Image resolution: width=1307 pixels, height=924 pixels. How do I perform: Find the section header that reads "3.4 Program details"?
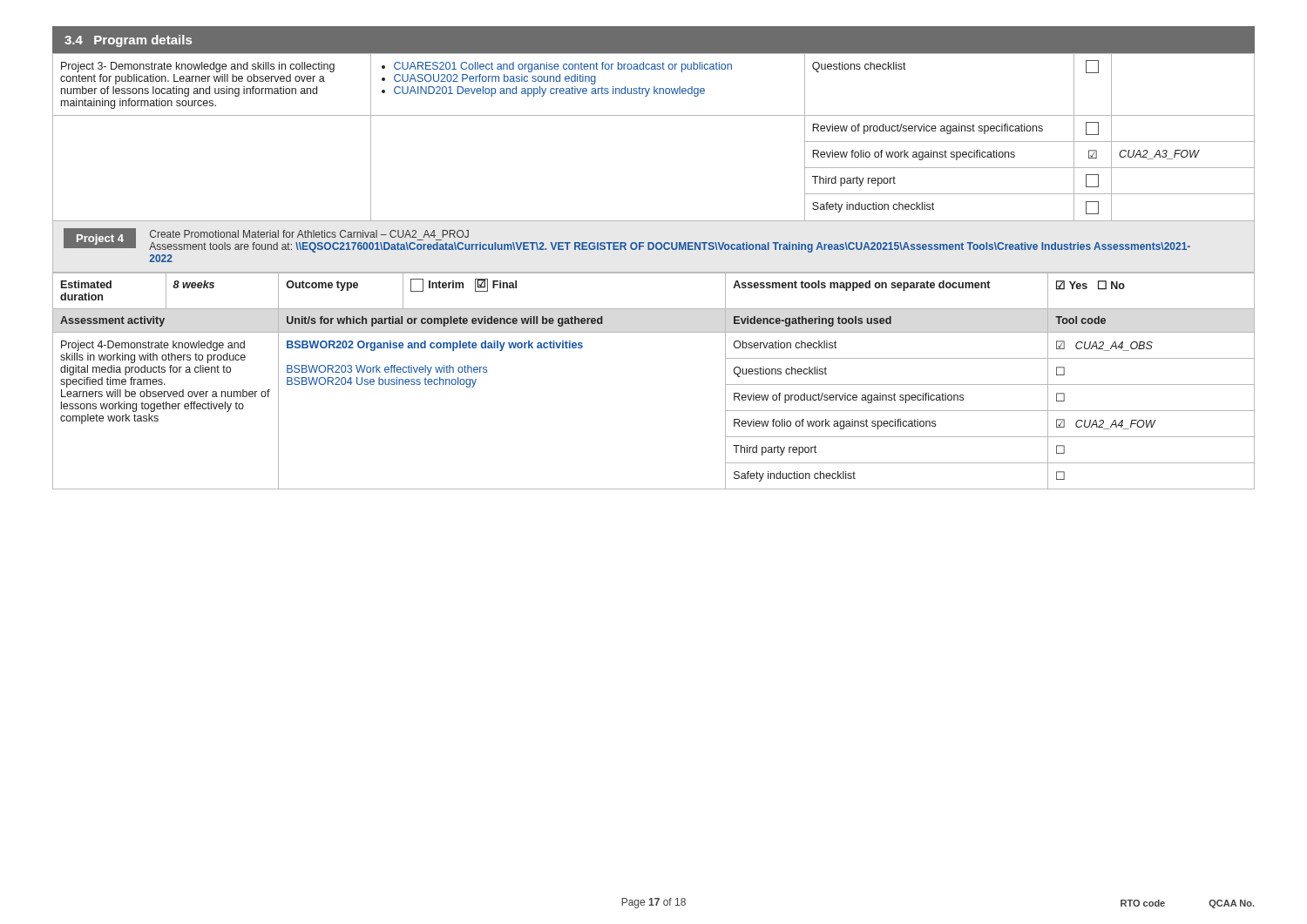[x=128, y=40]
